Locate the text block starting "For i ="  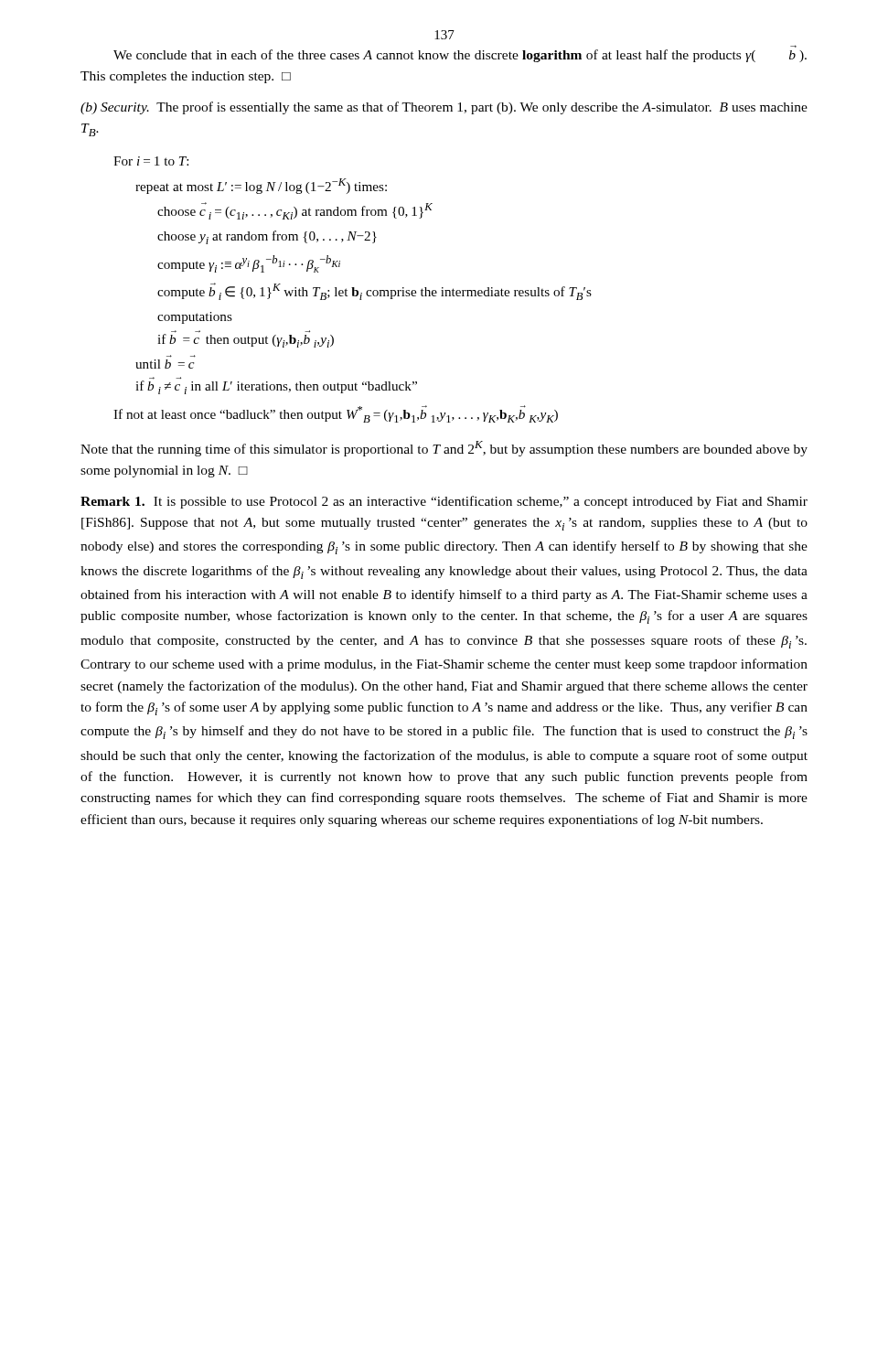point(460,289)
